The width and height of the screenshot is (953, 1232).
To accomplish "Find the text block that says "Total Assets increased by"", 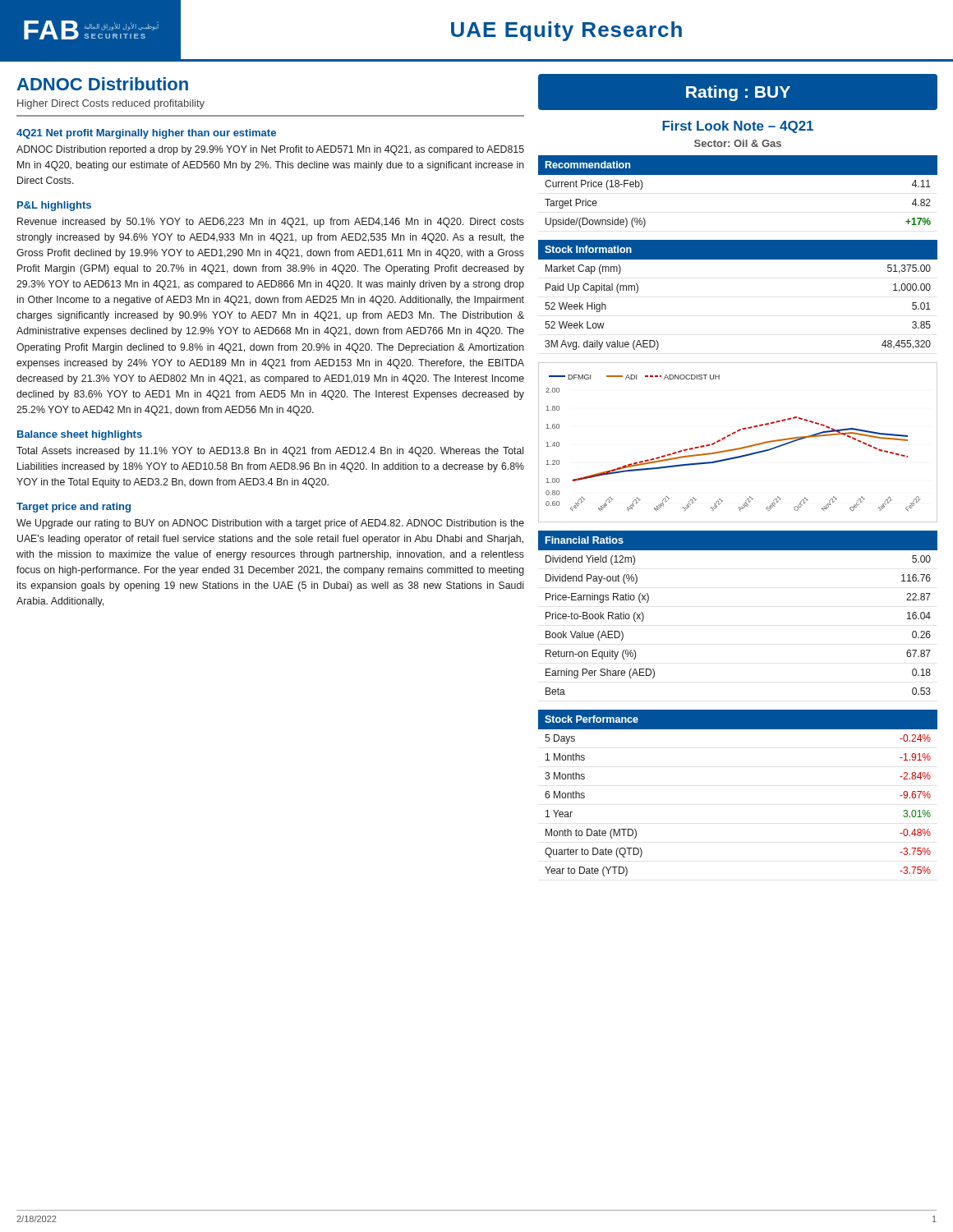I will coord(270,466).
